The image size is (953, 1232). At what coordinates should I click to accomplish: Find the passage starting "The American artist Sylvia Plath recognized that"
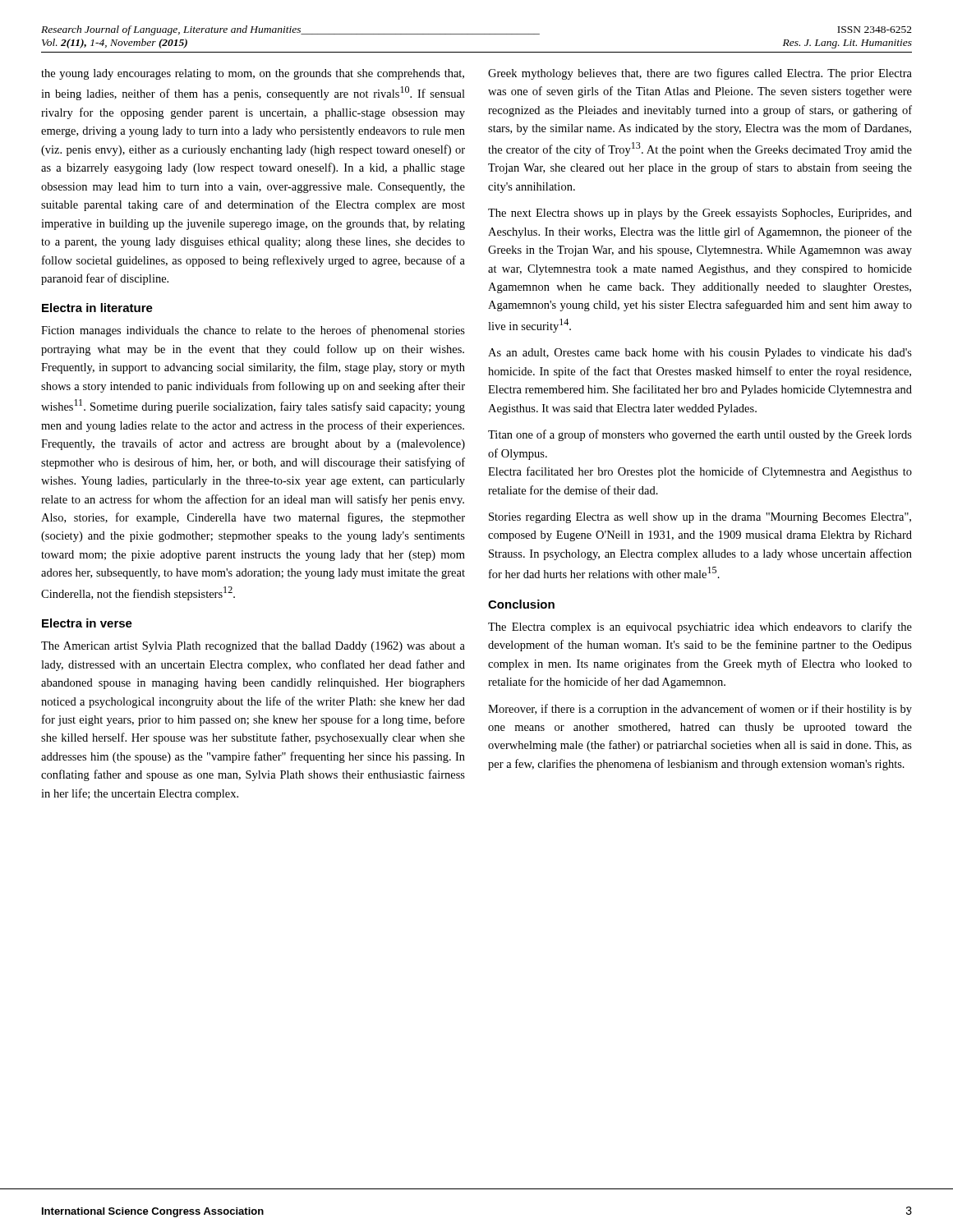253,720
